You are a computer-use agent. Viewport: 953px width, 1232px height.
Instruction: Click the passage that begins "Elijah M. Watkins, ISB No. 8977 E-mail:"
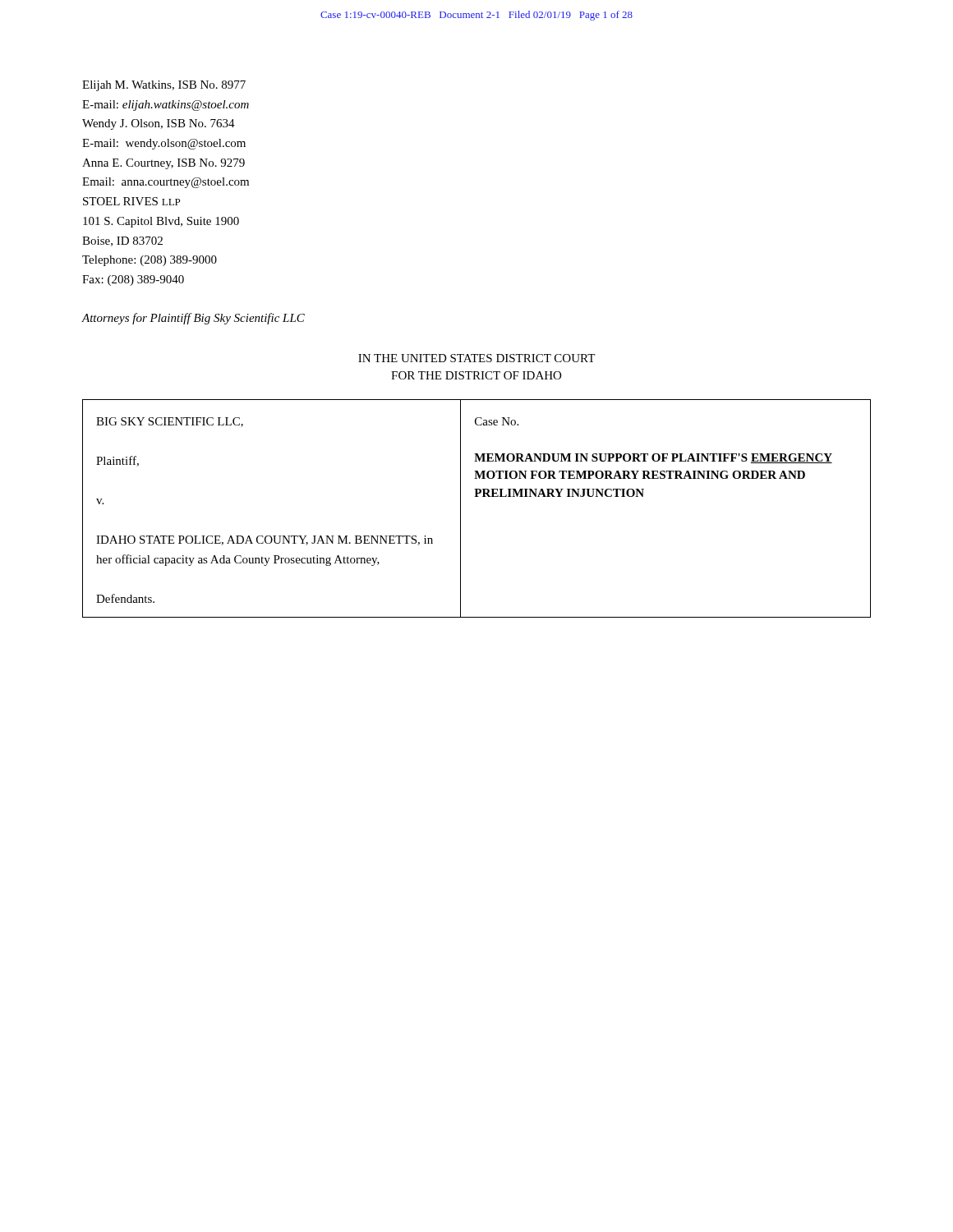pos(166,182)
